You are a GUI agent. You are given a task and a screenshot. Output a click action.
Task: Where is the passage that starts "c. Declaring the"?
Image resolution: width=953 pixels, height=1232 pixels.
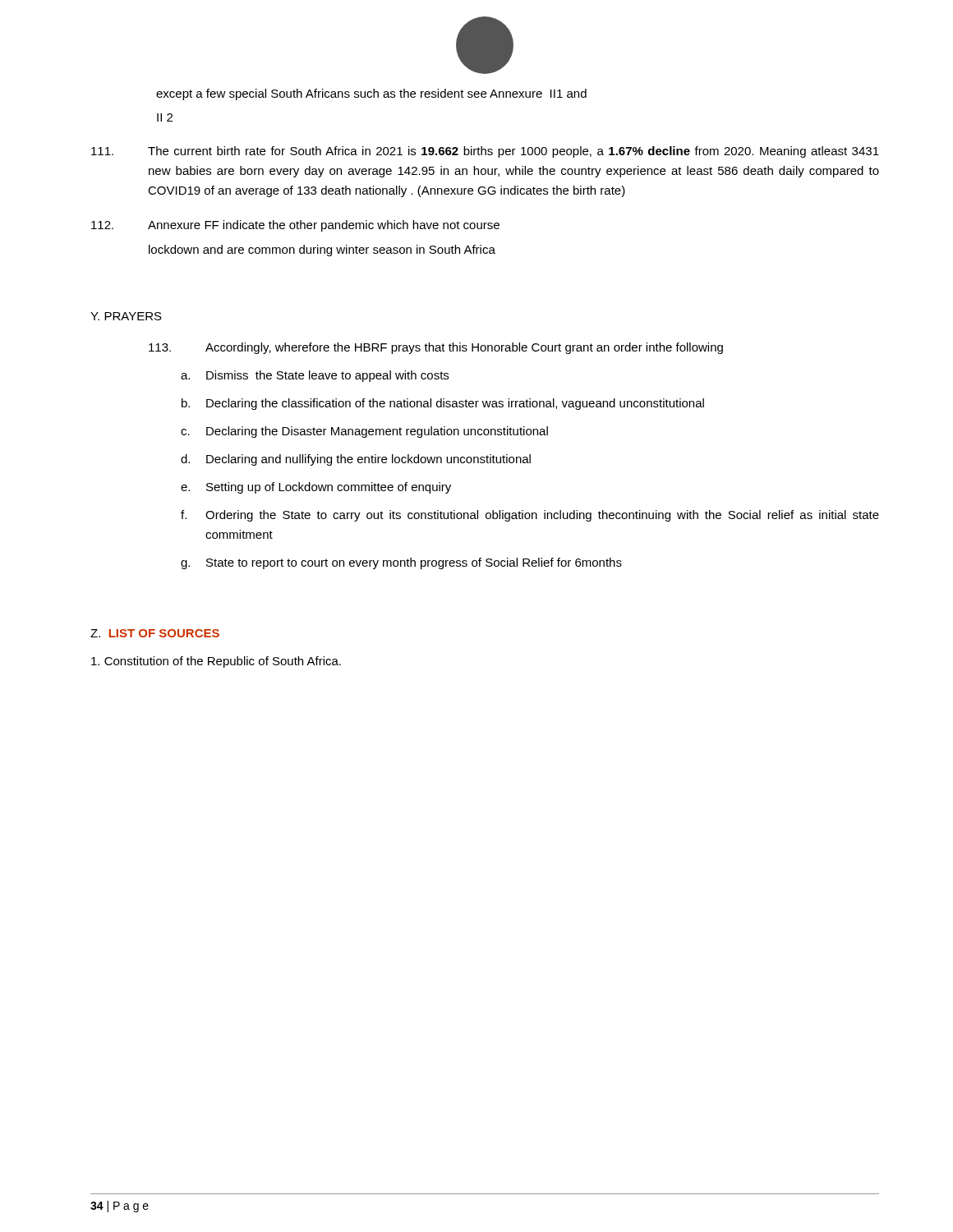tap(530, 431)
